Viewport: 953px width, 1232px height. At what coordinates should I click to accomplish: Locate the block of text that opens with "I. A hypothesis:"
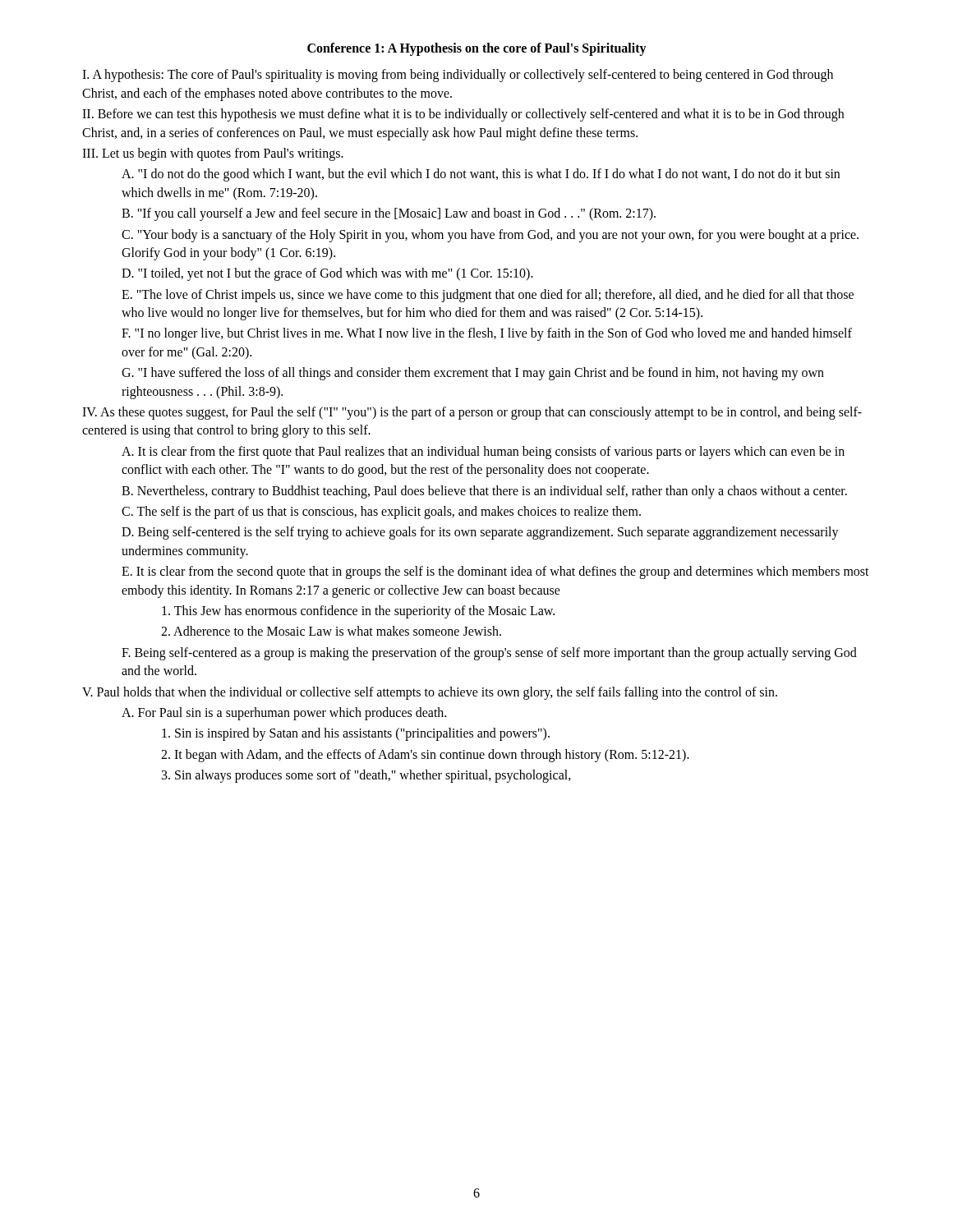coord(476,84)
